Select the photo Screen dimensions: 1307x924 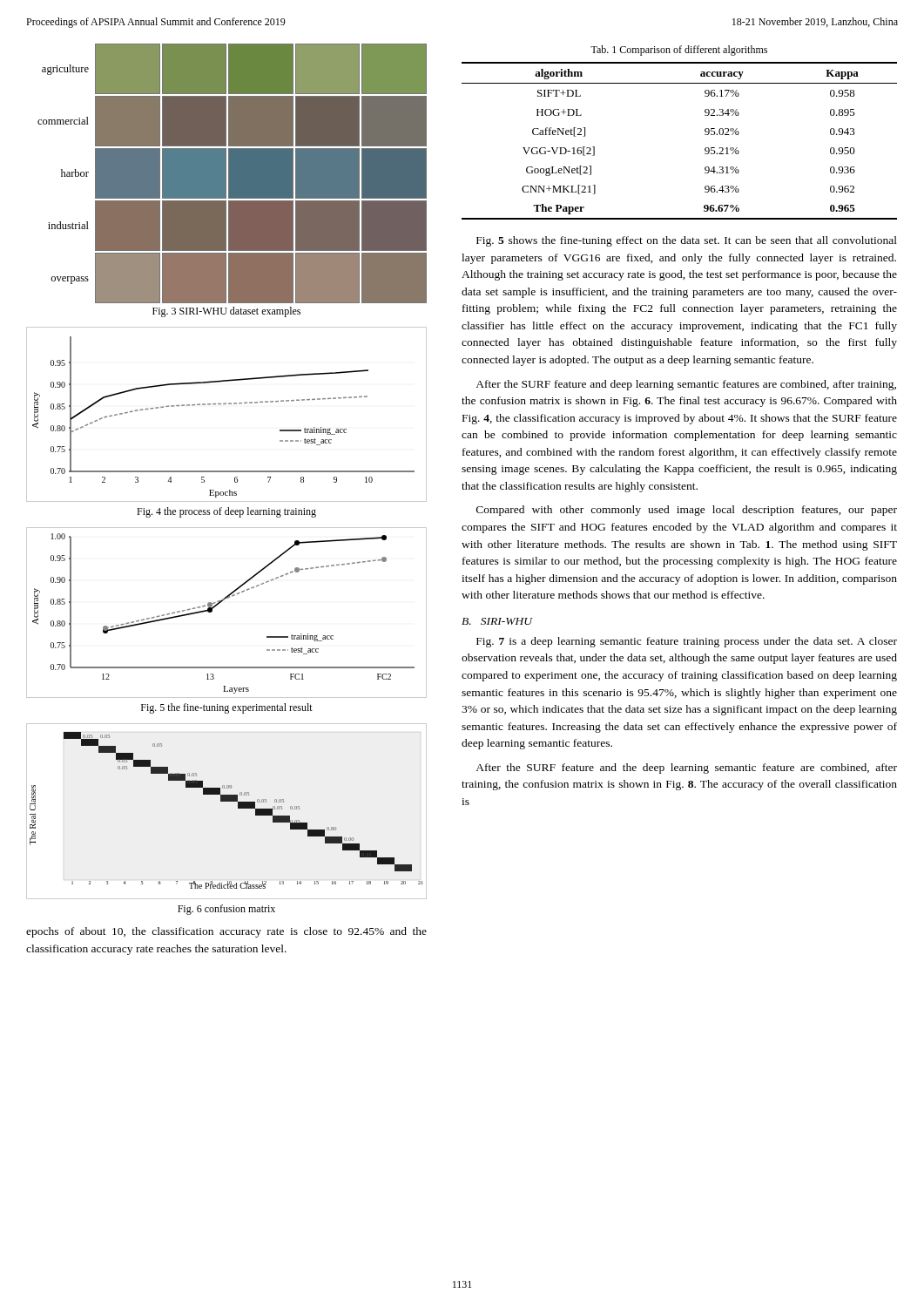[x=226, y=173]
